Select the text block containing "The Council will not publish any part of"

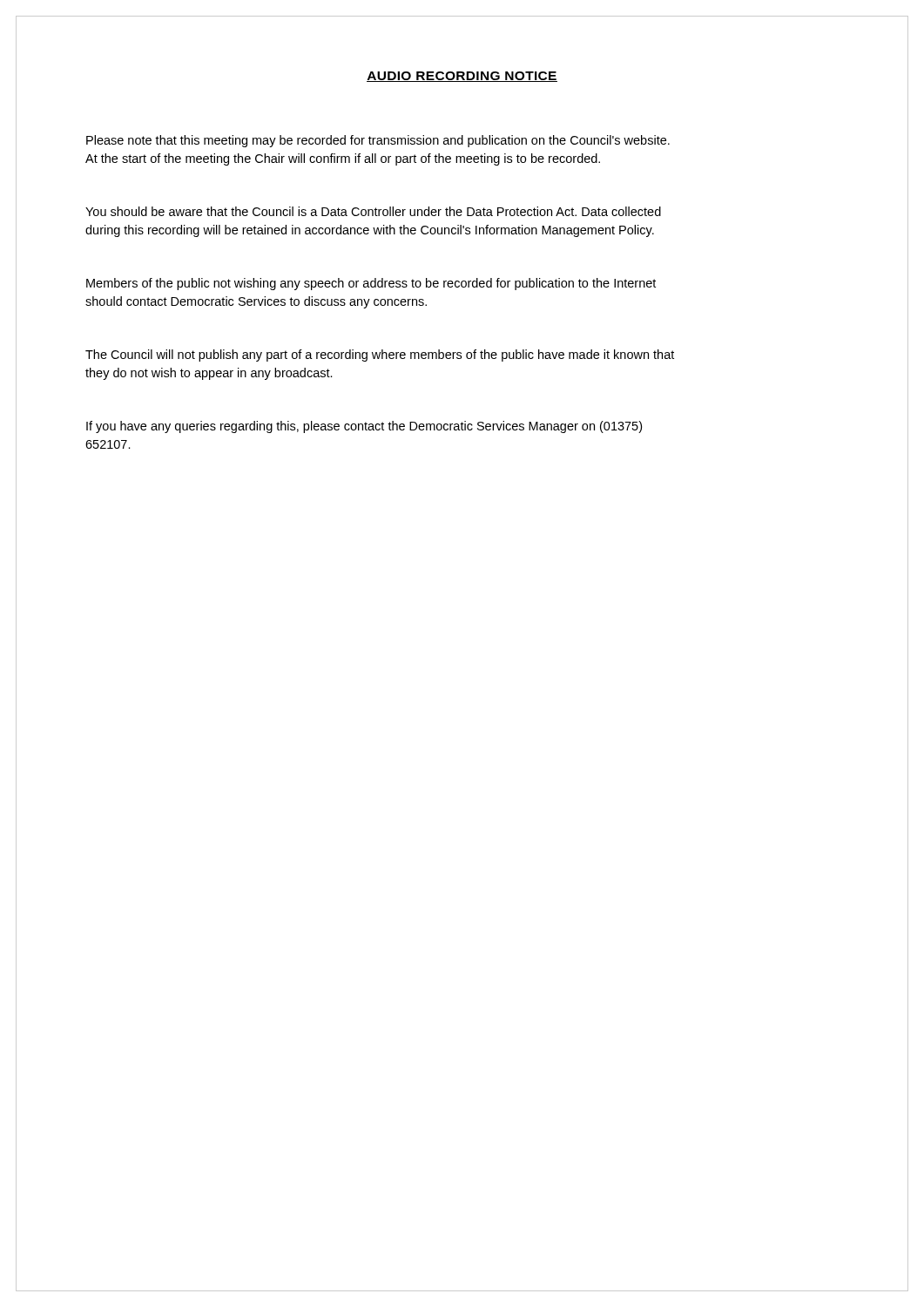(x=380, y=364)
